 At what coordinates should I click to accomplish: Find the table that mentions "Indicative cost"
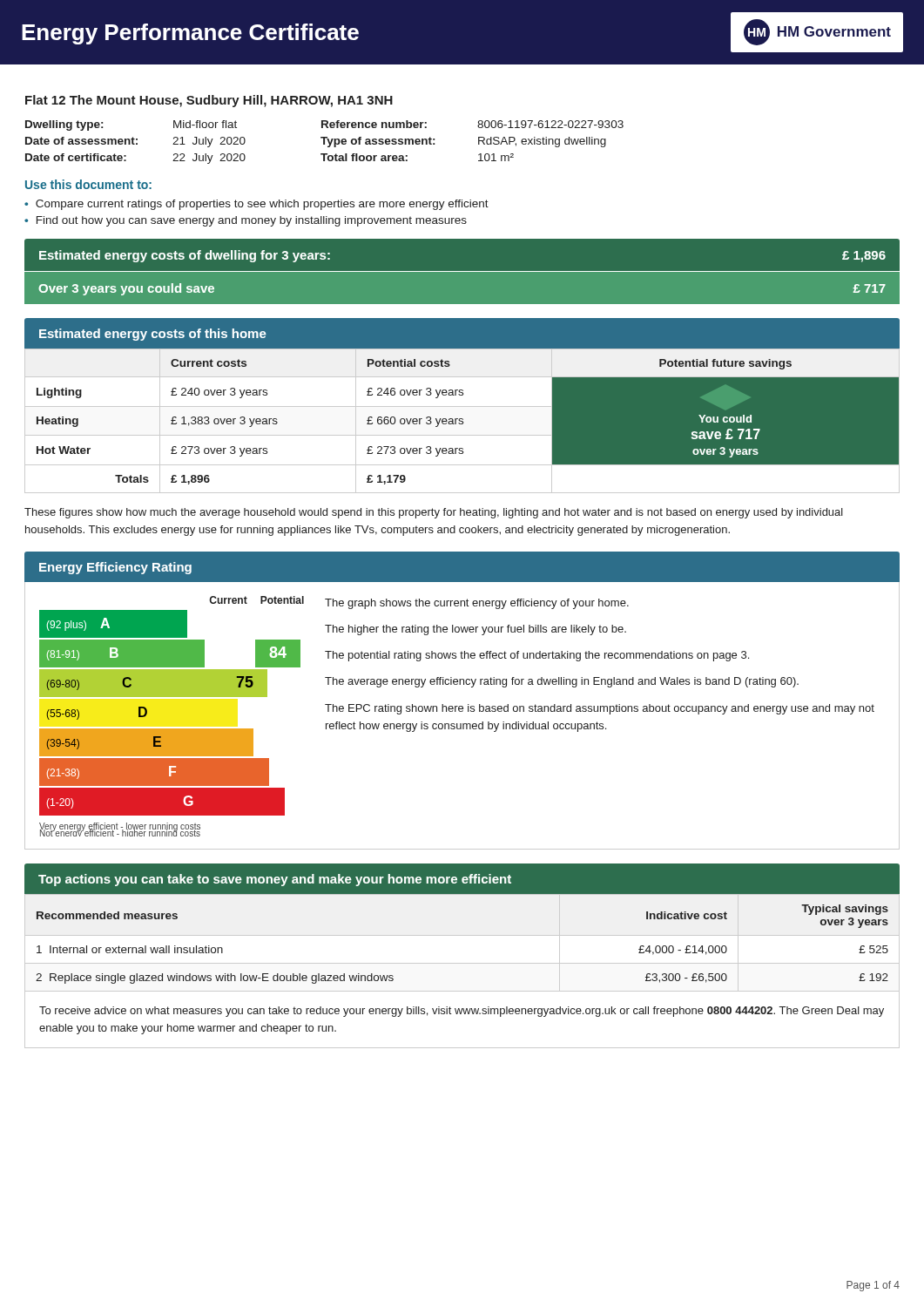462,943
